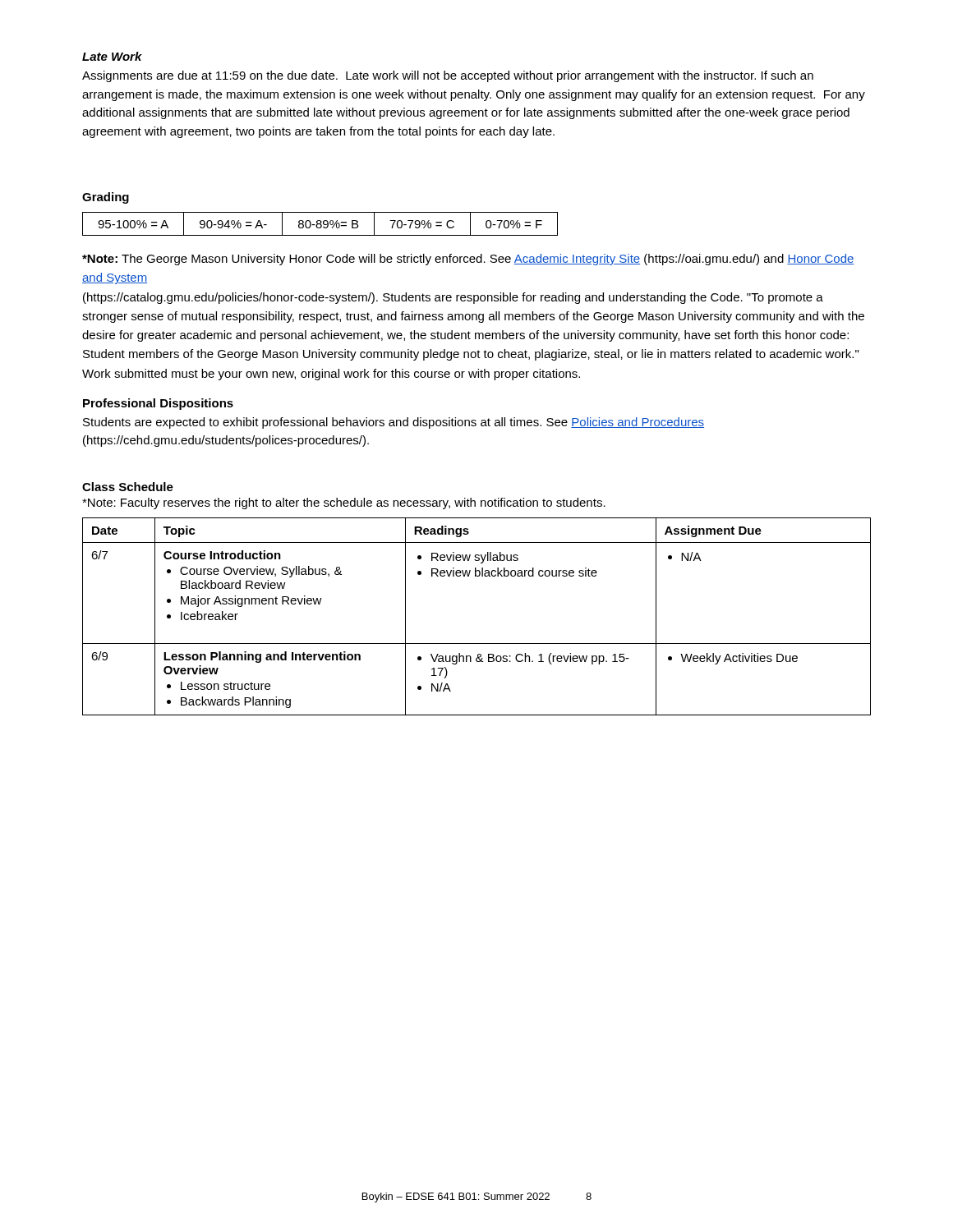The height and width of the screenshot is (1232, 953).
Task: Navigate to the text block starting "Students are expected to exhibit professional behaviors"
Action: (x=393, y=431)
